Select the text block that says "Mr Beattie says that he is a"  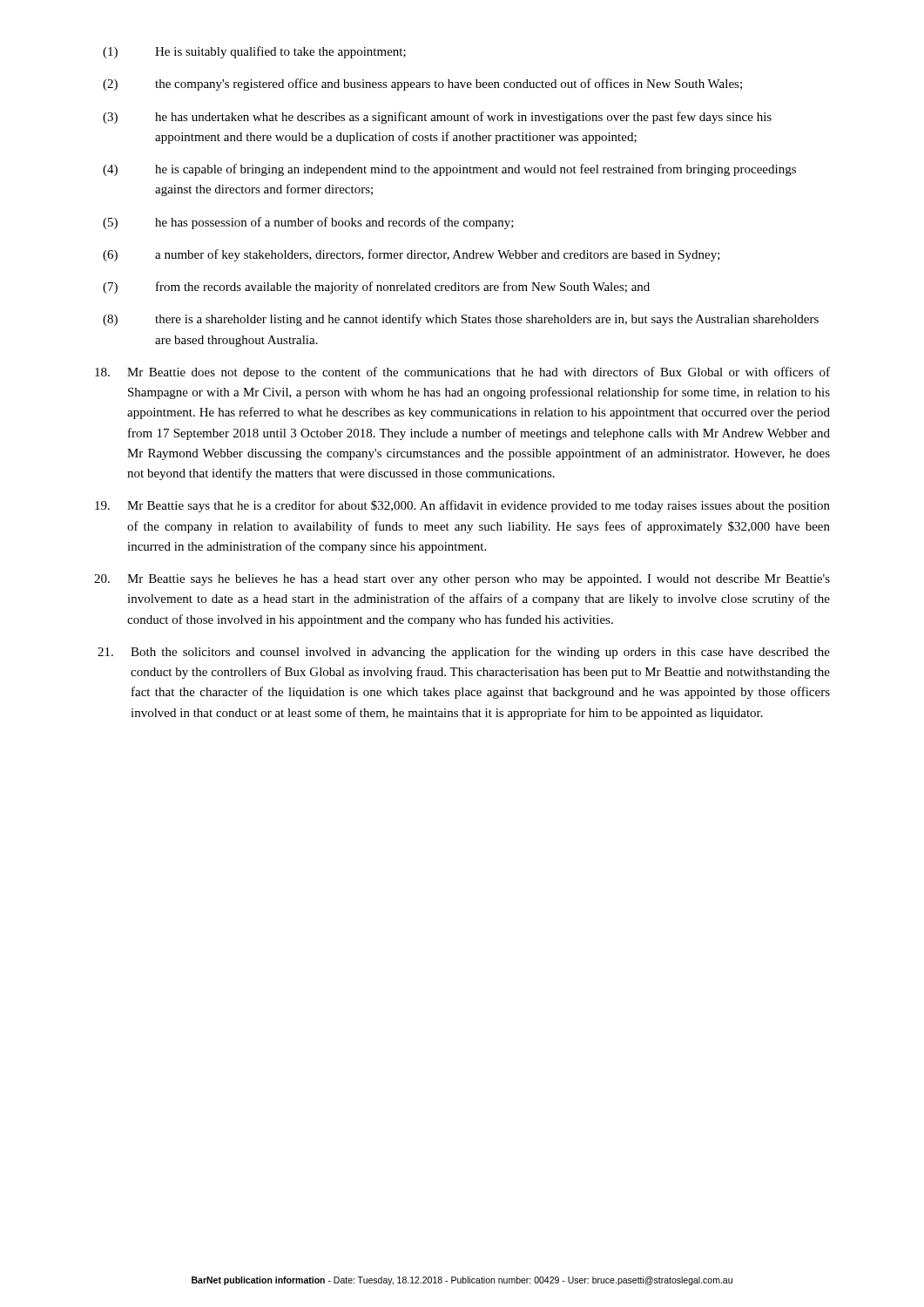(462, 526)
